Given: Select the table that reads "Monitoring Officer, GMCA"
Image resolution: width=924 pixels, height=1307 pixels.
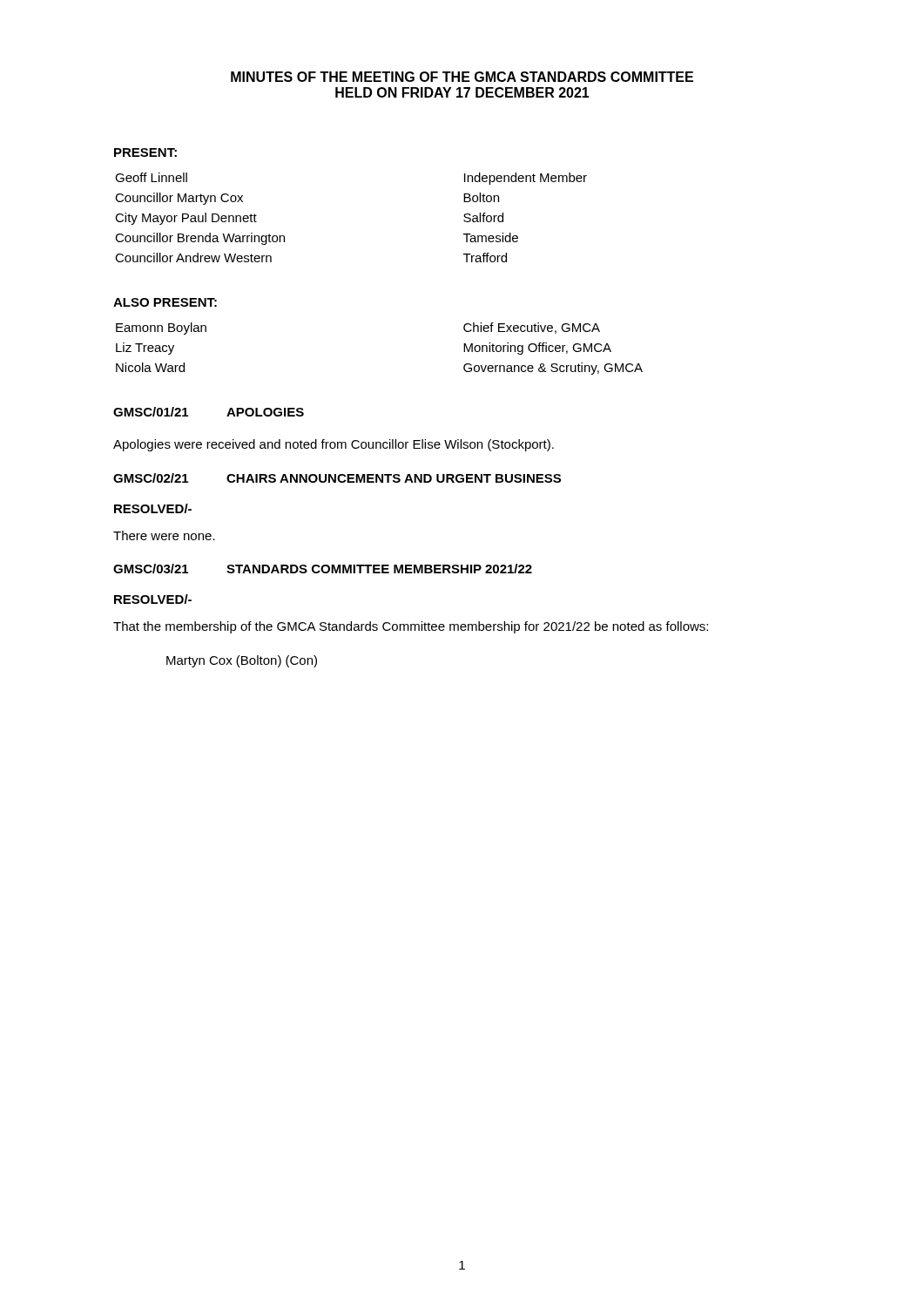Looking at the screenshot, I should click(462, 347).
